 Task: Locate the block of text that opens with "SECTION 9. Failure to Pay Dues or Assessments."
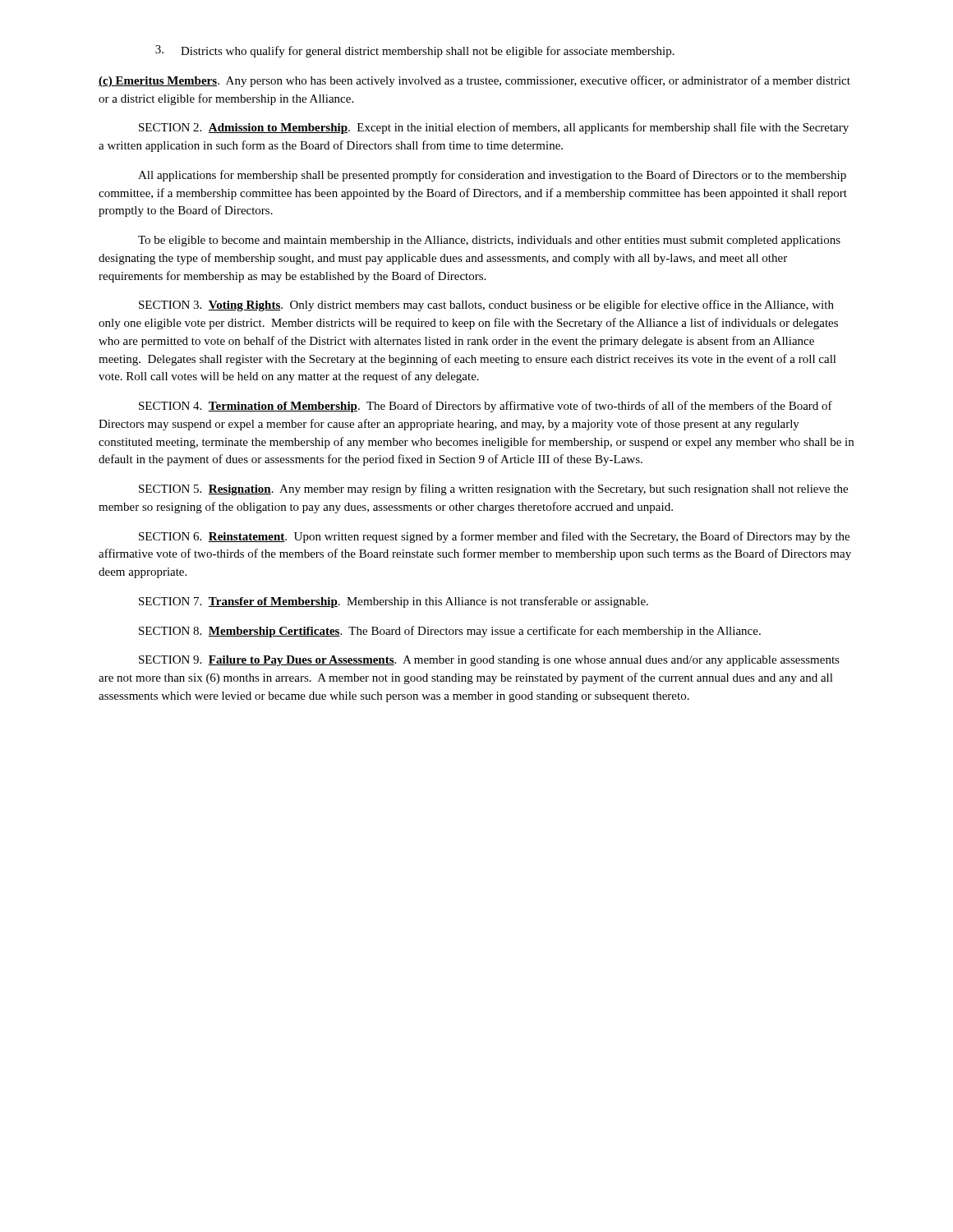point(469,678)
